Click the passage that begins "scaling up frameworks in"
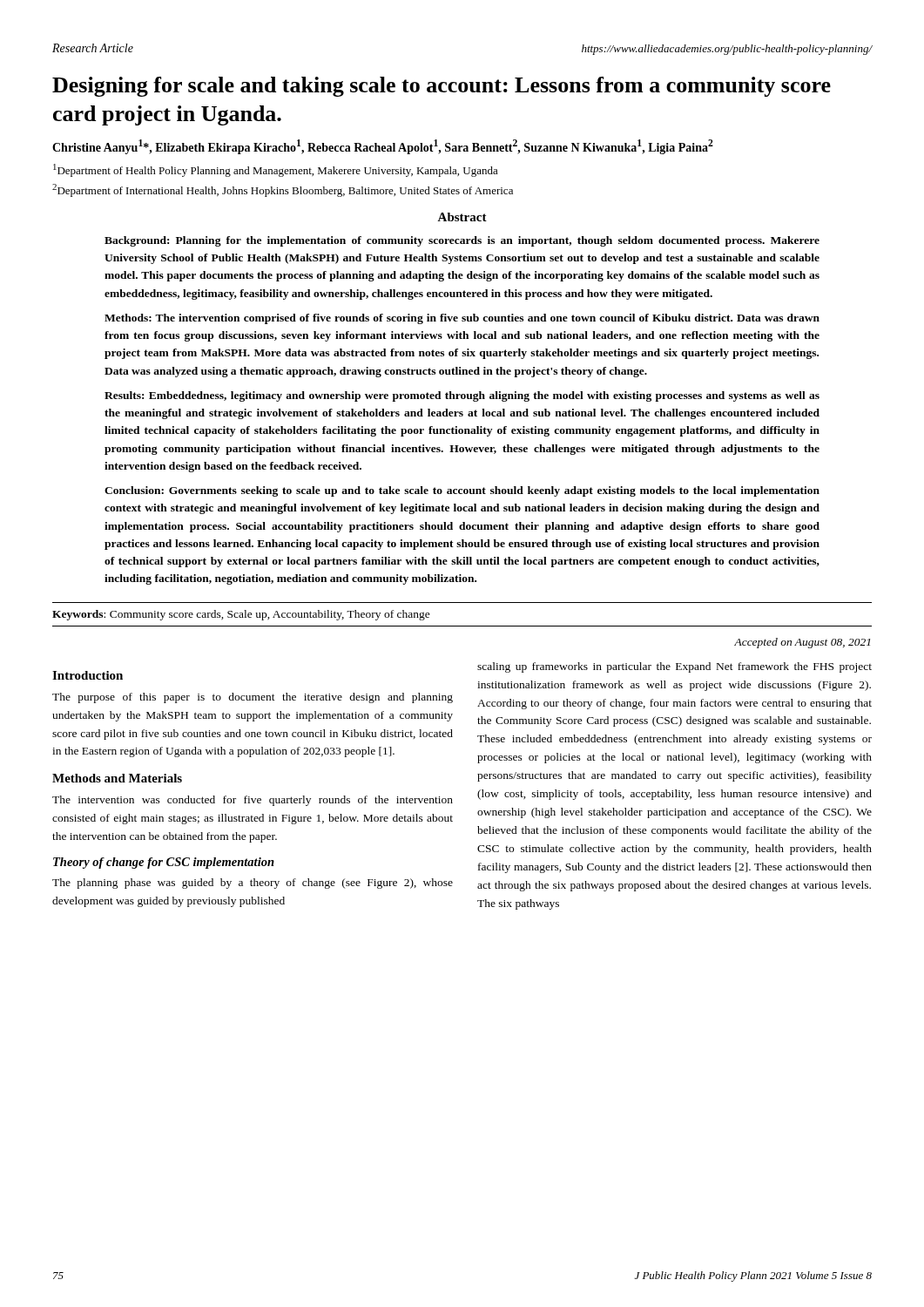 tap(674, 784)
